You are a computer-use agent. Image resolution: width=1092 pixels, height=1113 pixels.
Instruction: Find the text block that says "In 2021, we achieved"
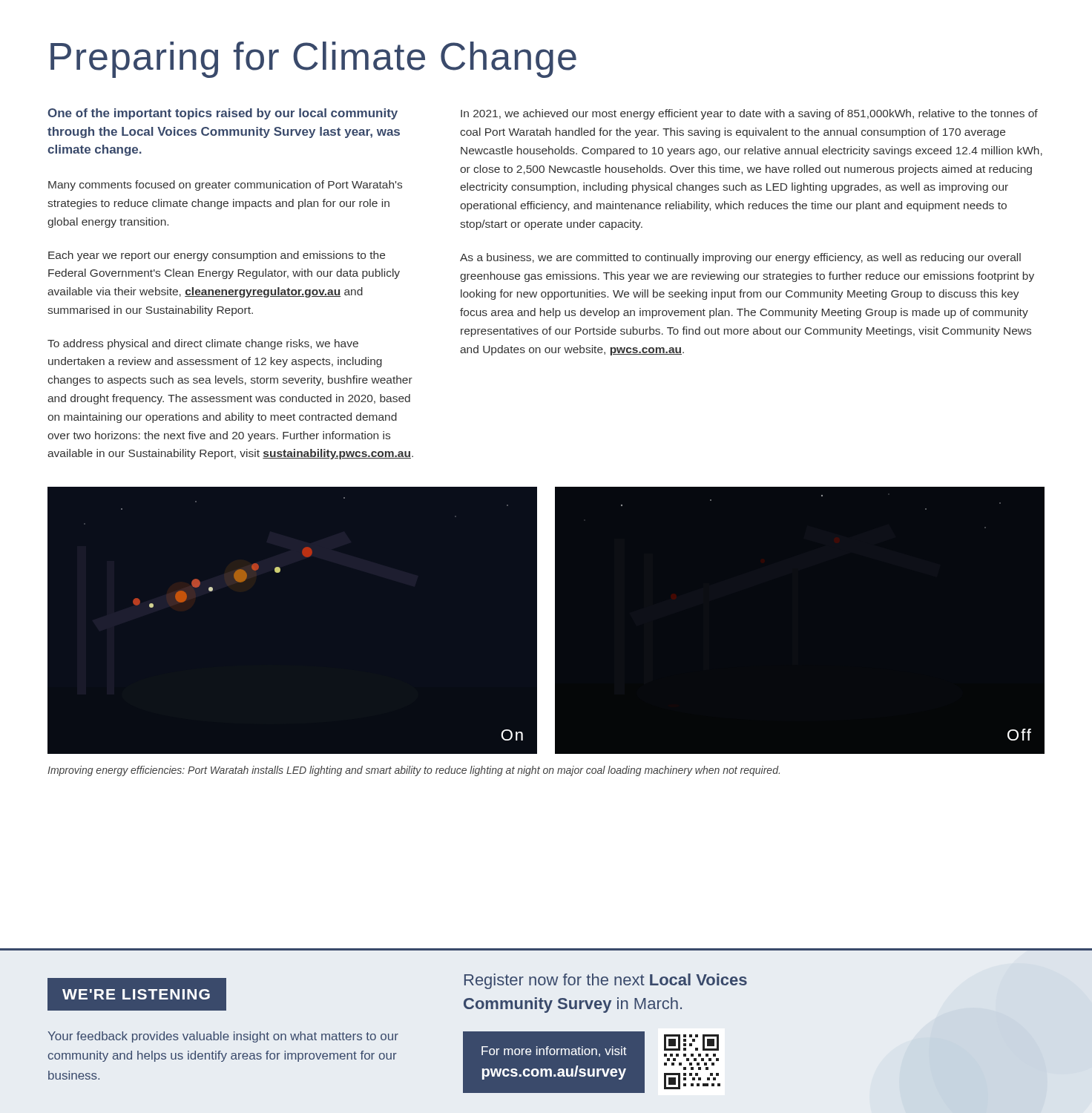[x=751, y=168]
